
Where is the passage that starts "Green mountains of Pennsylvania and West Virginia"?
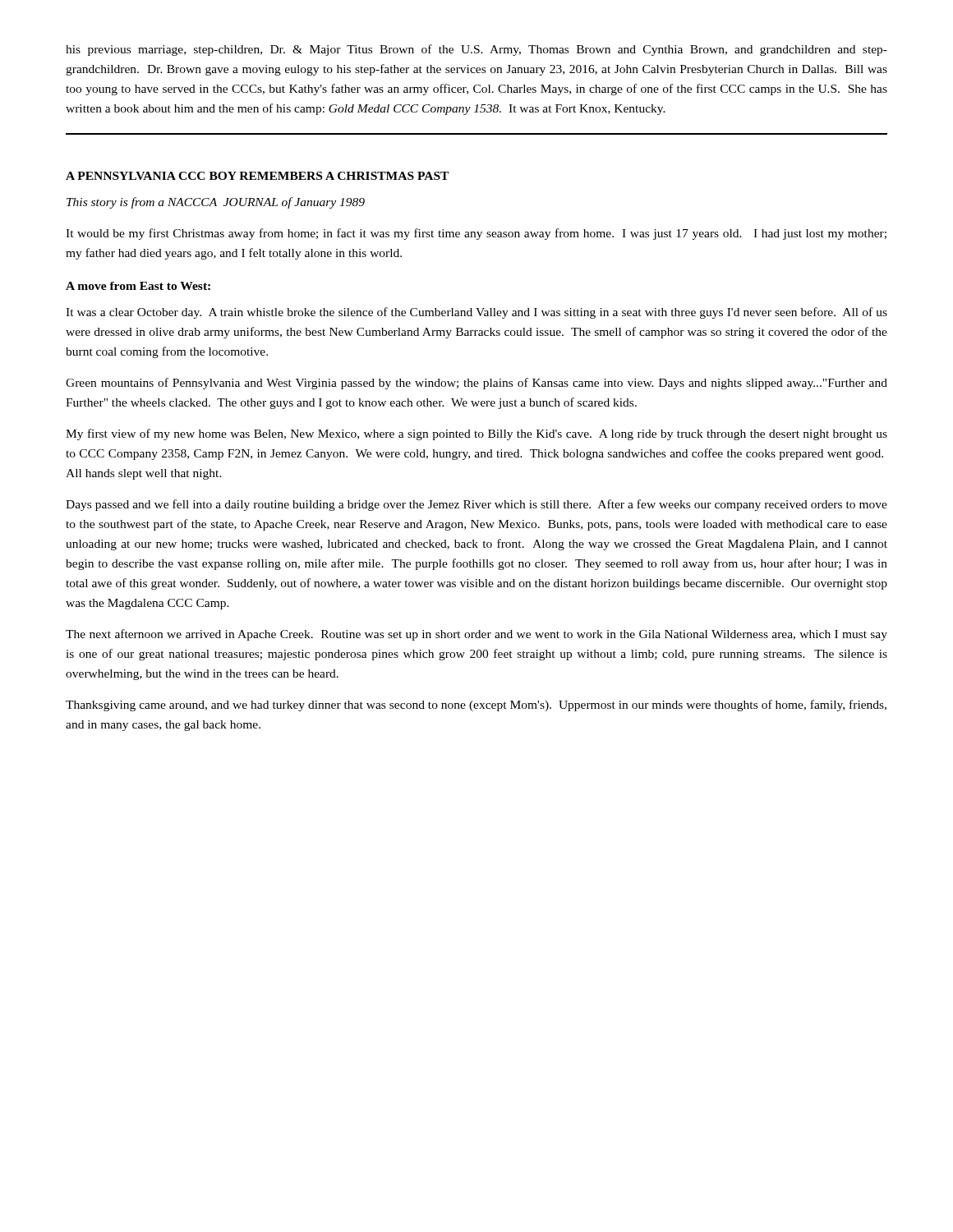click(476, 392)
